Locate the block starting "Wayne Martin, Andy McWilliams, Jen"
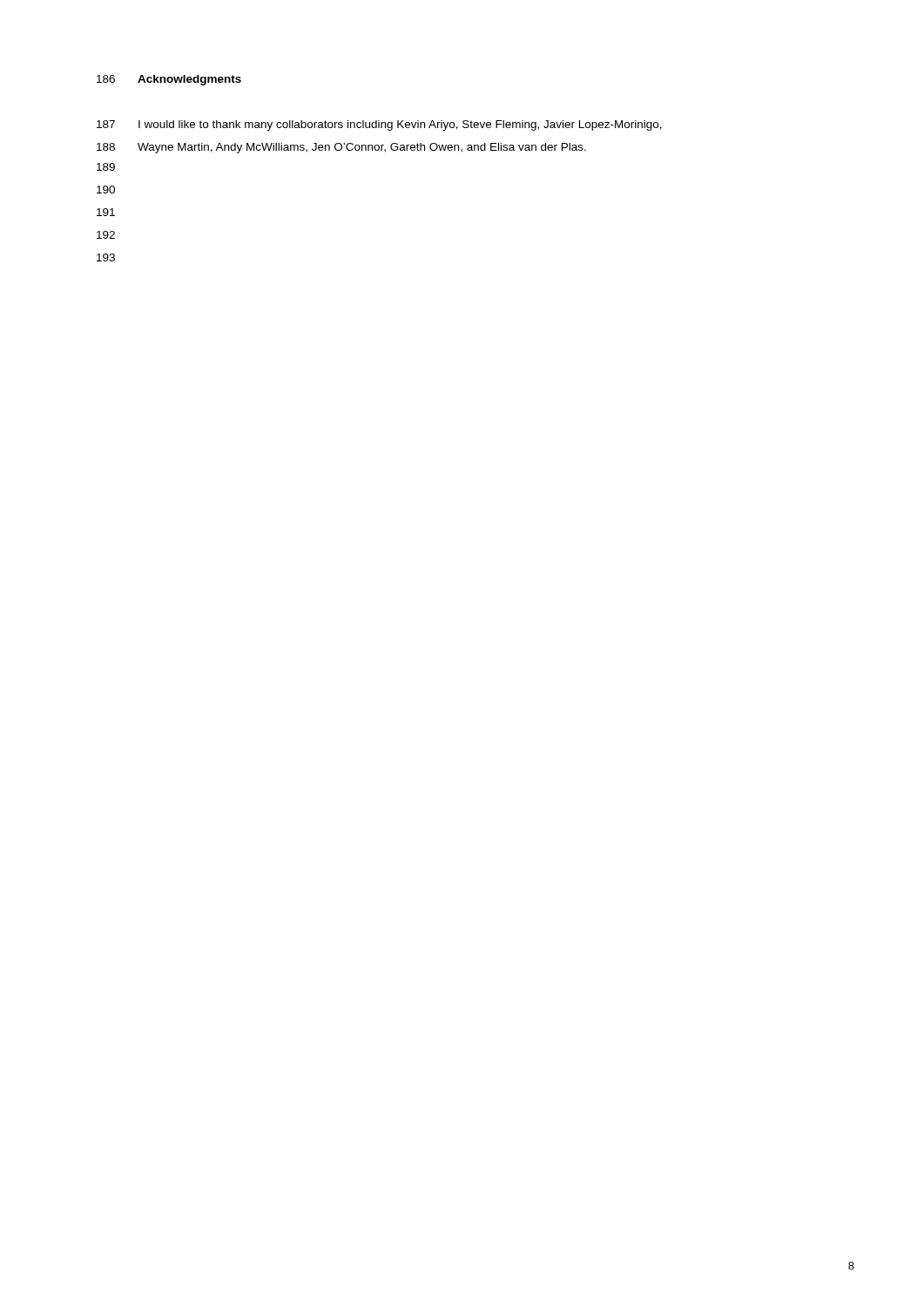This screenshot has height=1307, width=924. coord(362,147)
